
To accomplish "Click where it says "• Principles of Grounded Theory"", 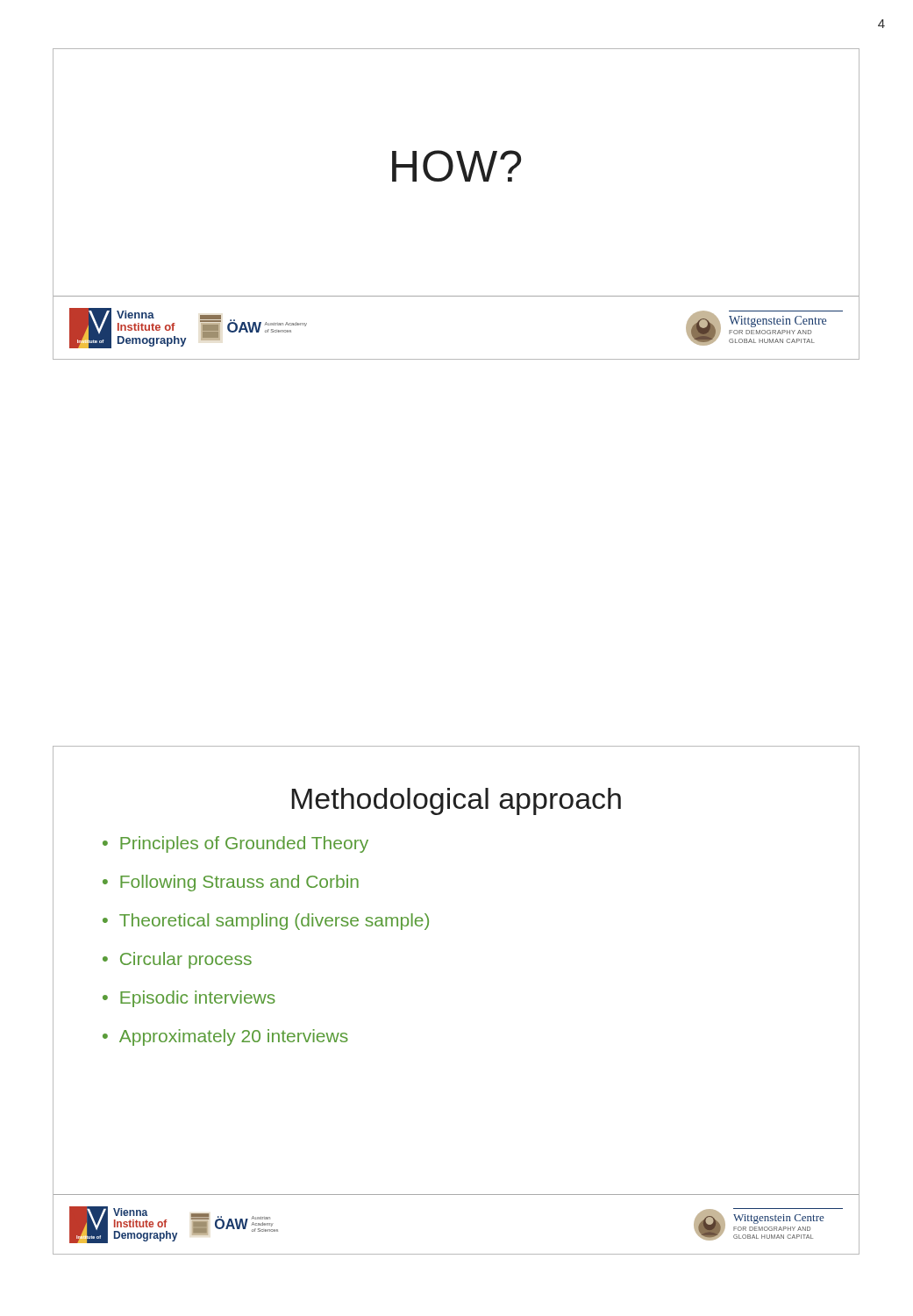I will [x=235, y=843].
